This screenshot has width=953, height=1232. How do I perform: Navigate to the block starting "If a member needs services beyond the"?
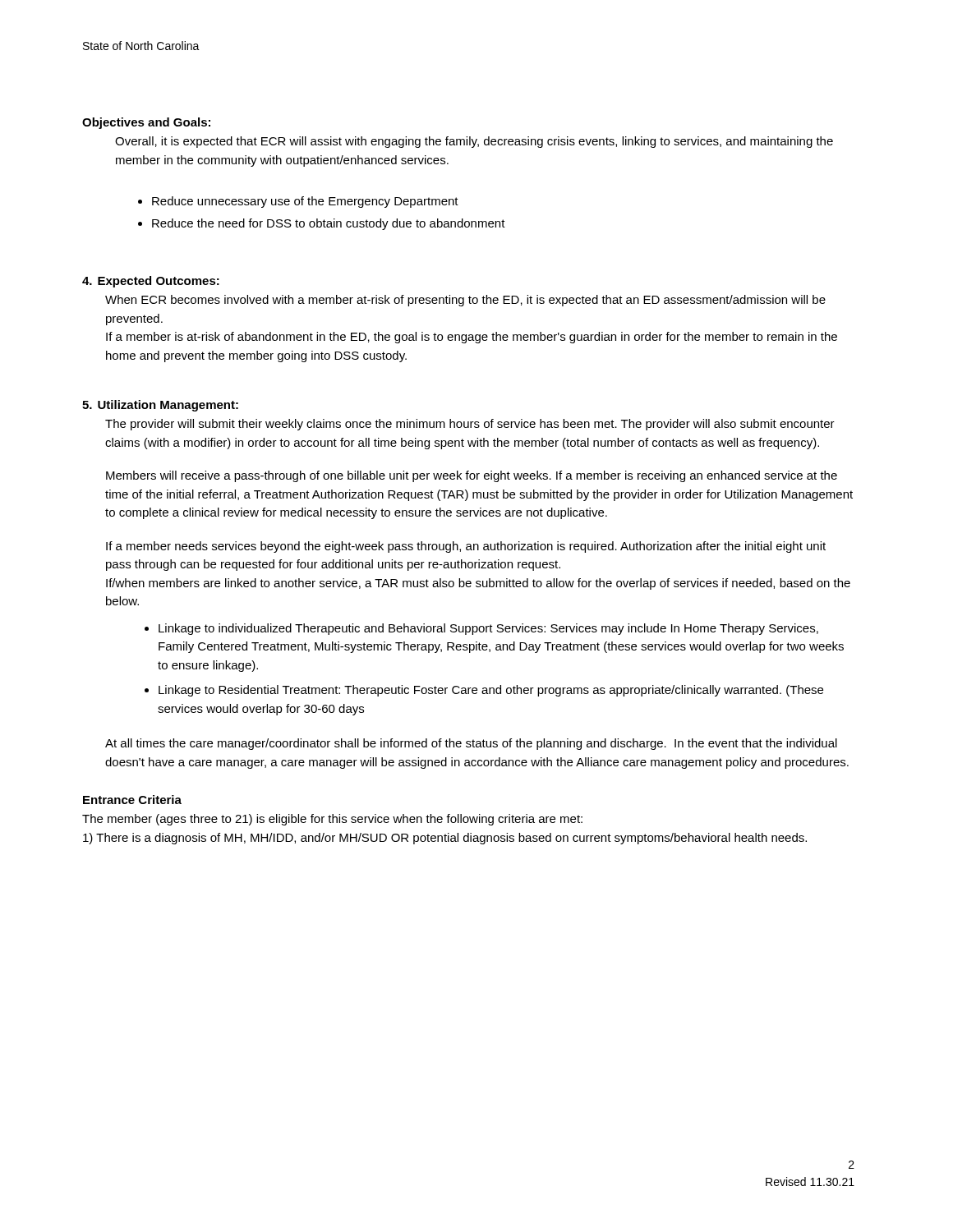point(478,573)
